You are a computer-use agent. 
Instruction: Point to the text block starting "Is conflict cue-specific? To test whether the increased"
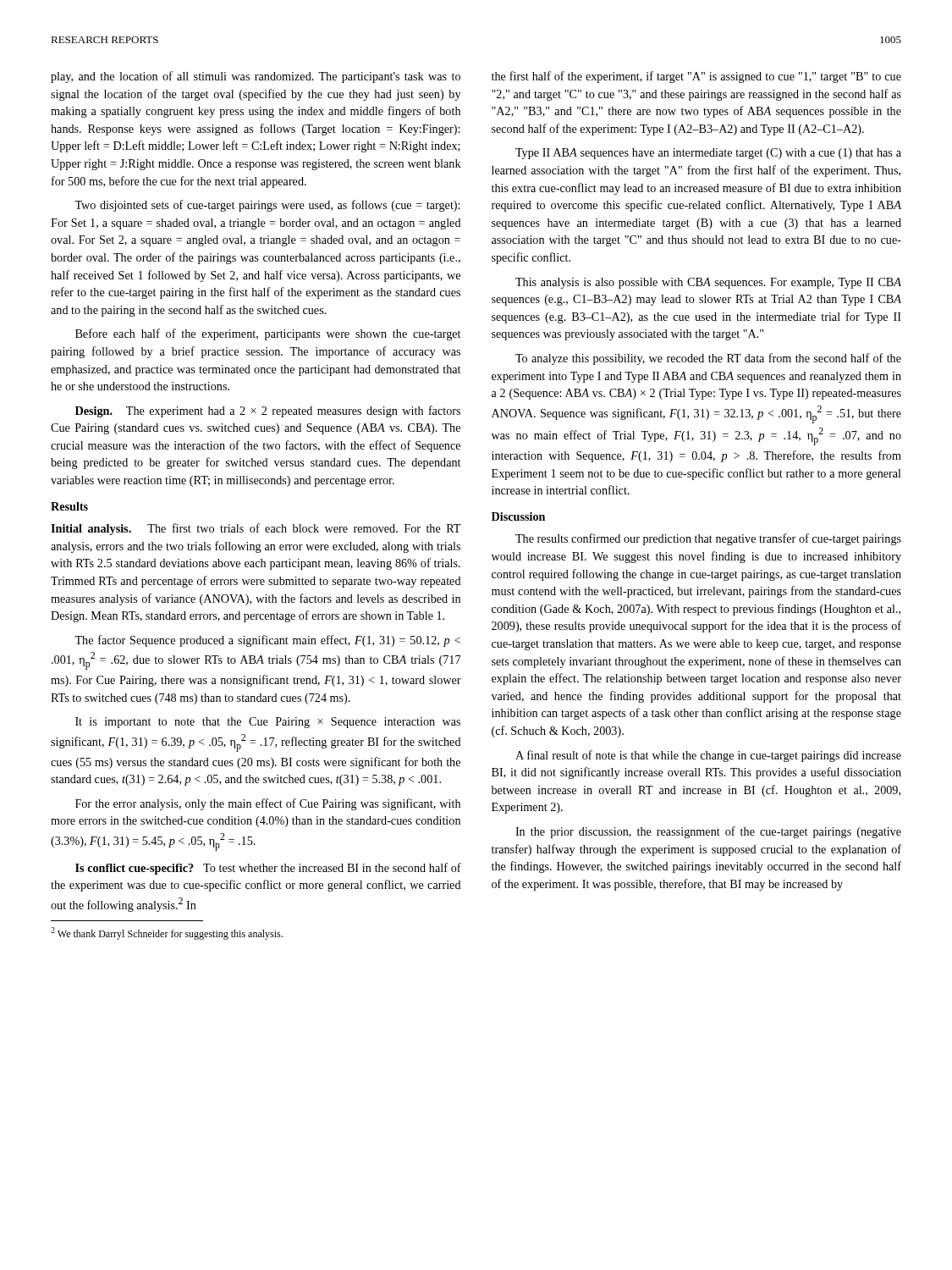pos(256,886)
